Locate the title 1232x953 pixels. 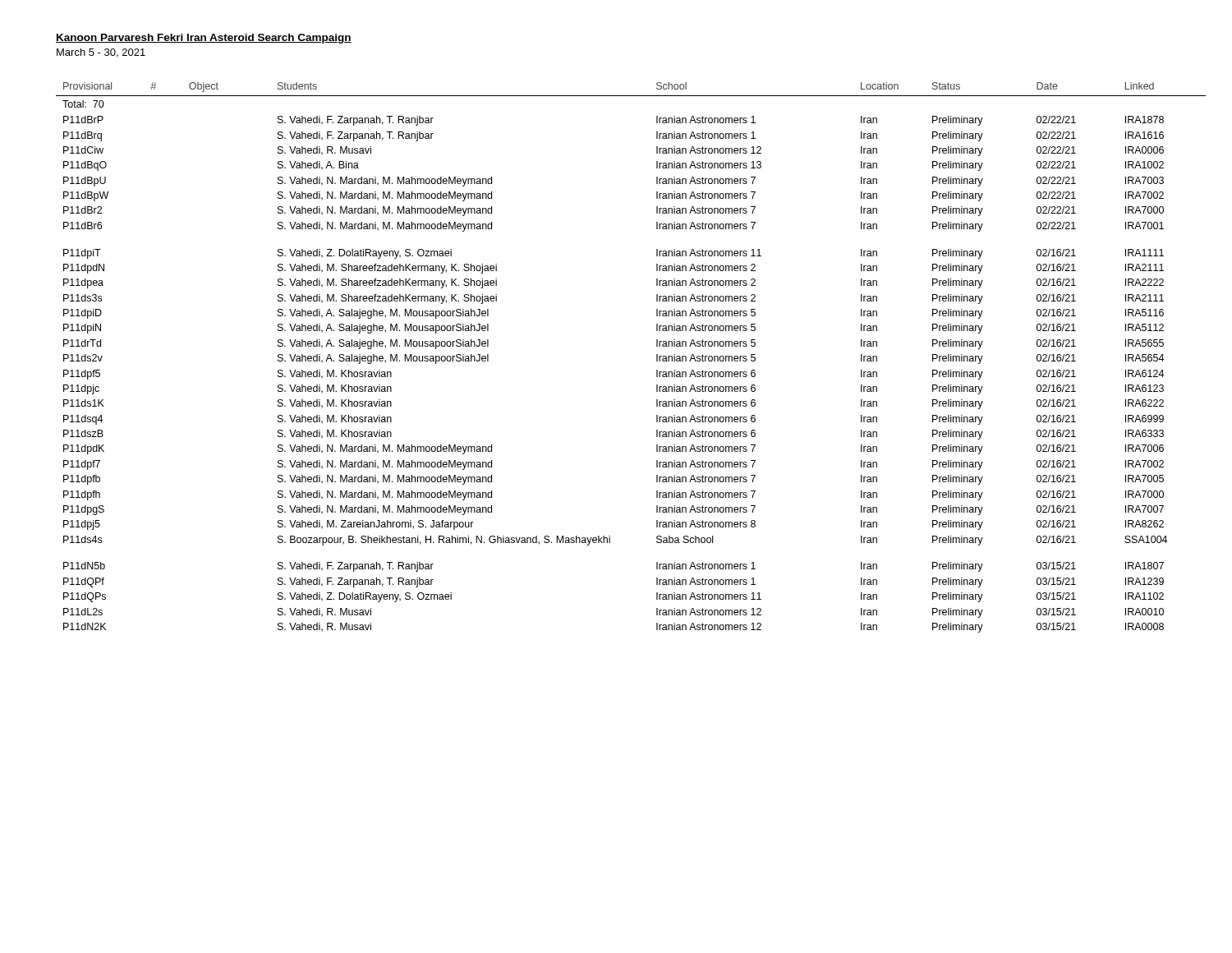[x=204, y=45]
